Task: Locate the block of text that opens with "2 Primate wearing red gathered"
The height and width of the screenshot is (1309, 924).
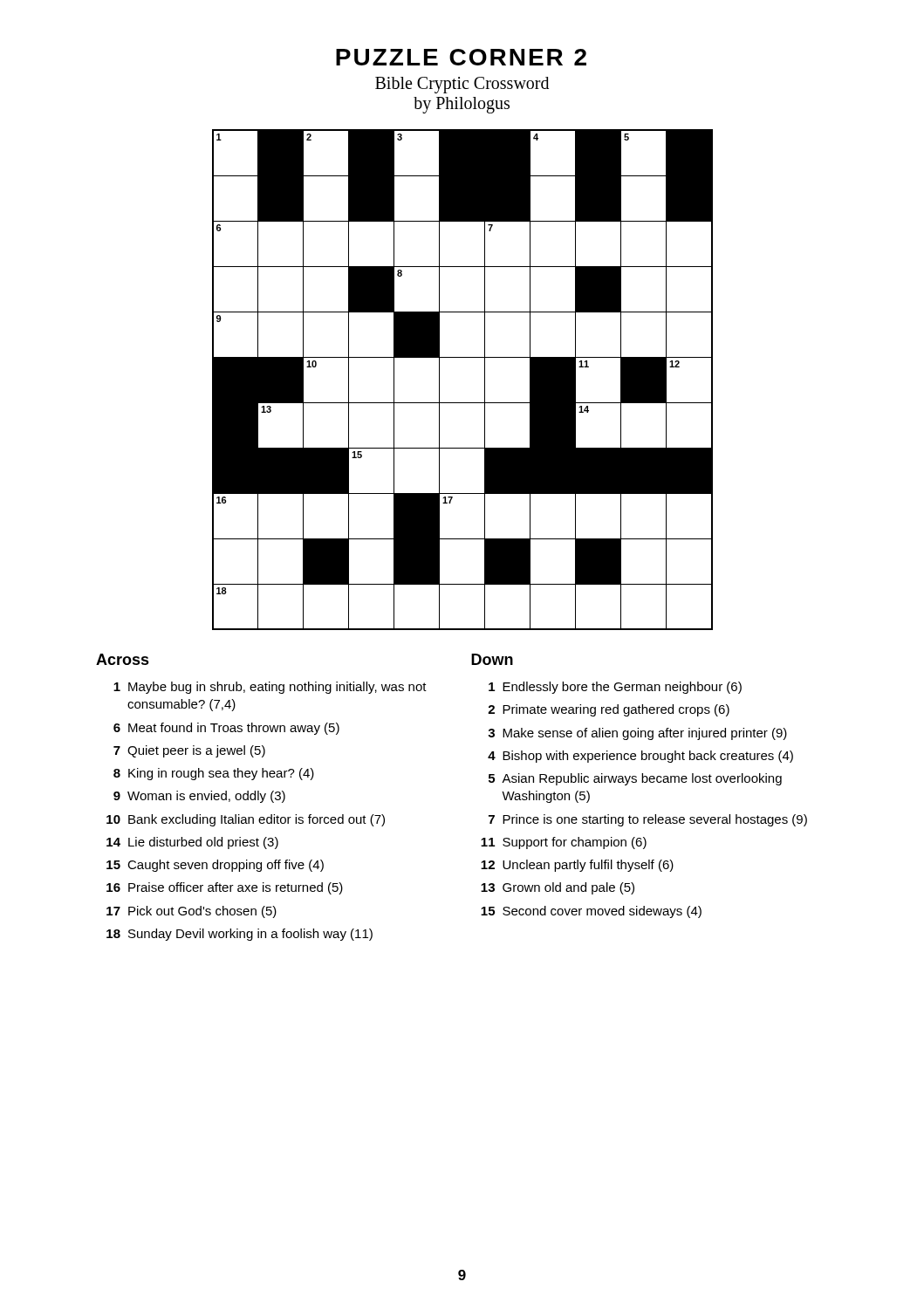Action: coord(649,710)
